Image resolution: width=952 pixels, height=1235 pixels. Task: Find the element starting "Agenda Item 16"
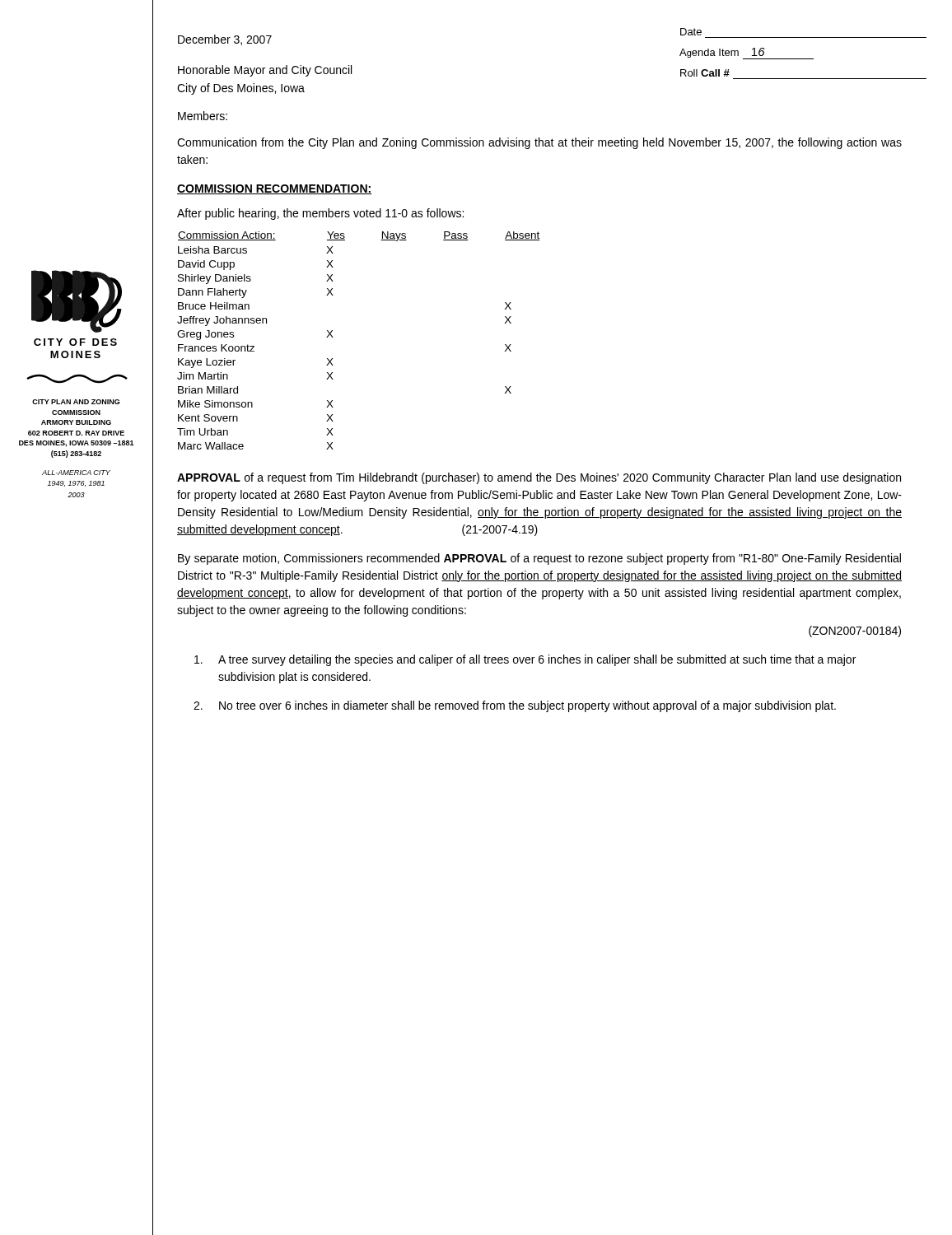point(746,52)
